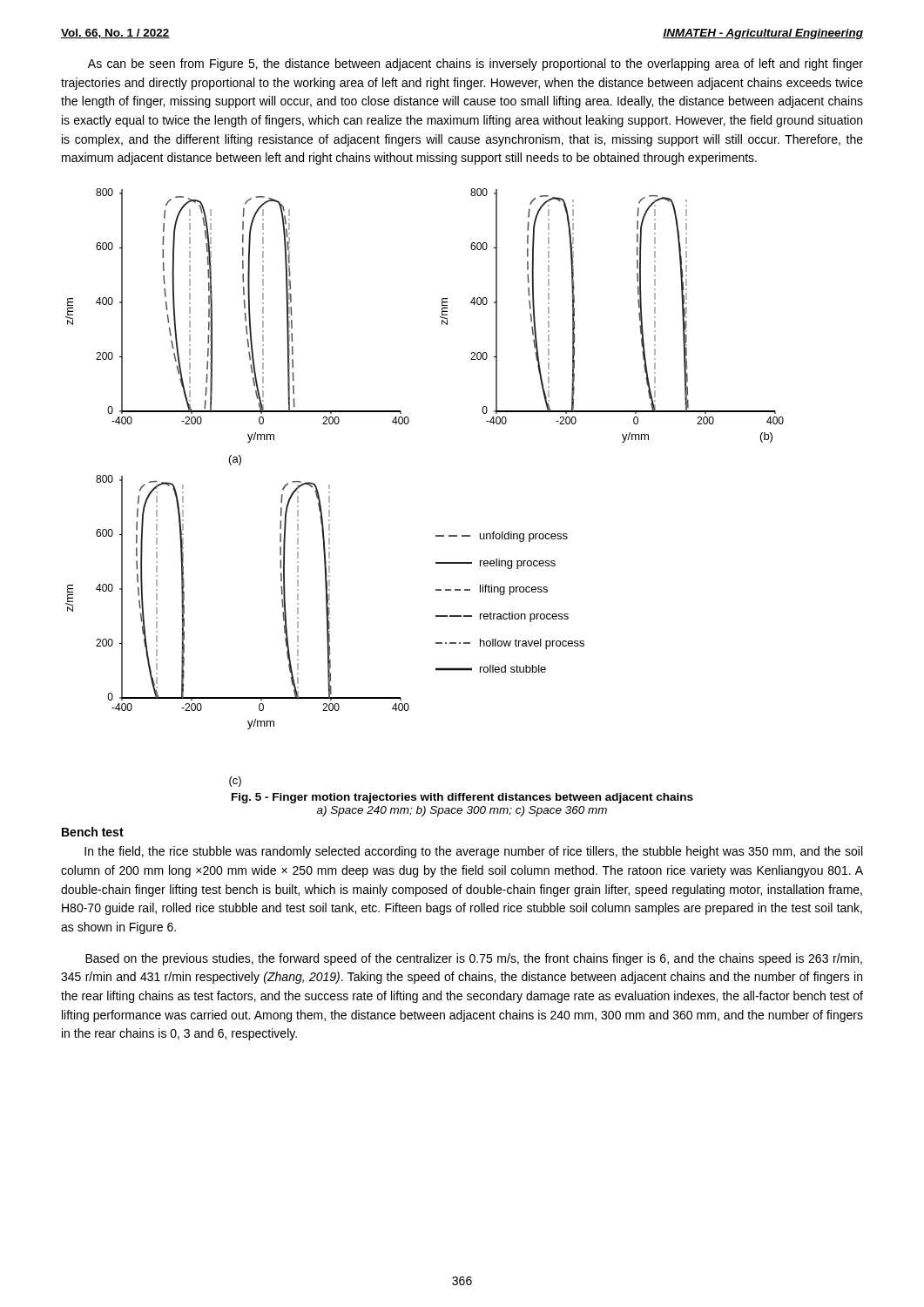924x1307 pixels.
Task: Select the caption with the text "Fig. 5 - Finger motion trajectories"
Action: (462, 804)
